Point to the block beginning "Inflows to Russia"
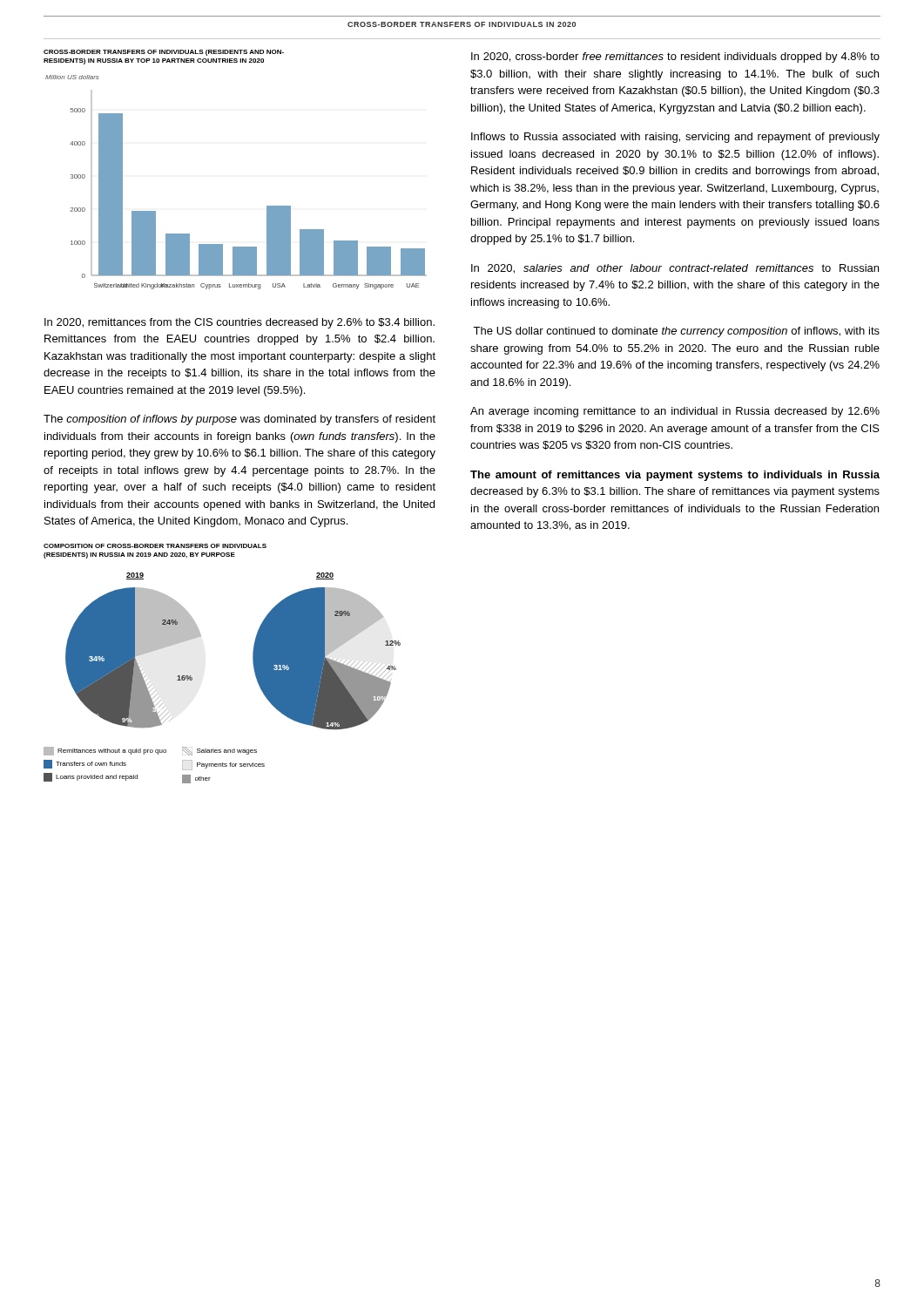This screenshot has height=1307, width=924. pyautogui.click(x=675, y=187)
